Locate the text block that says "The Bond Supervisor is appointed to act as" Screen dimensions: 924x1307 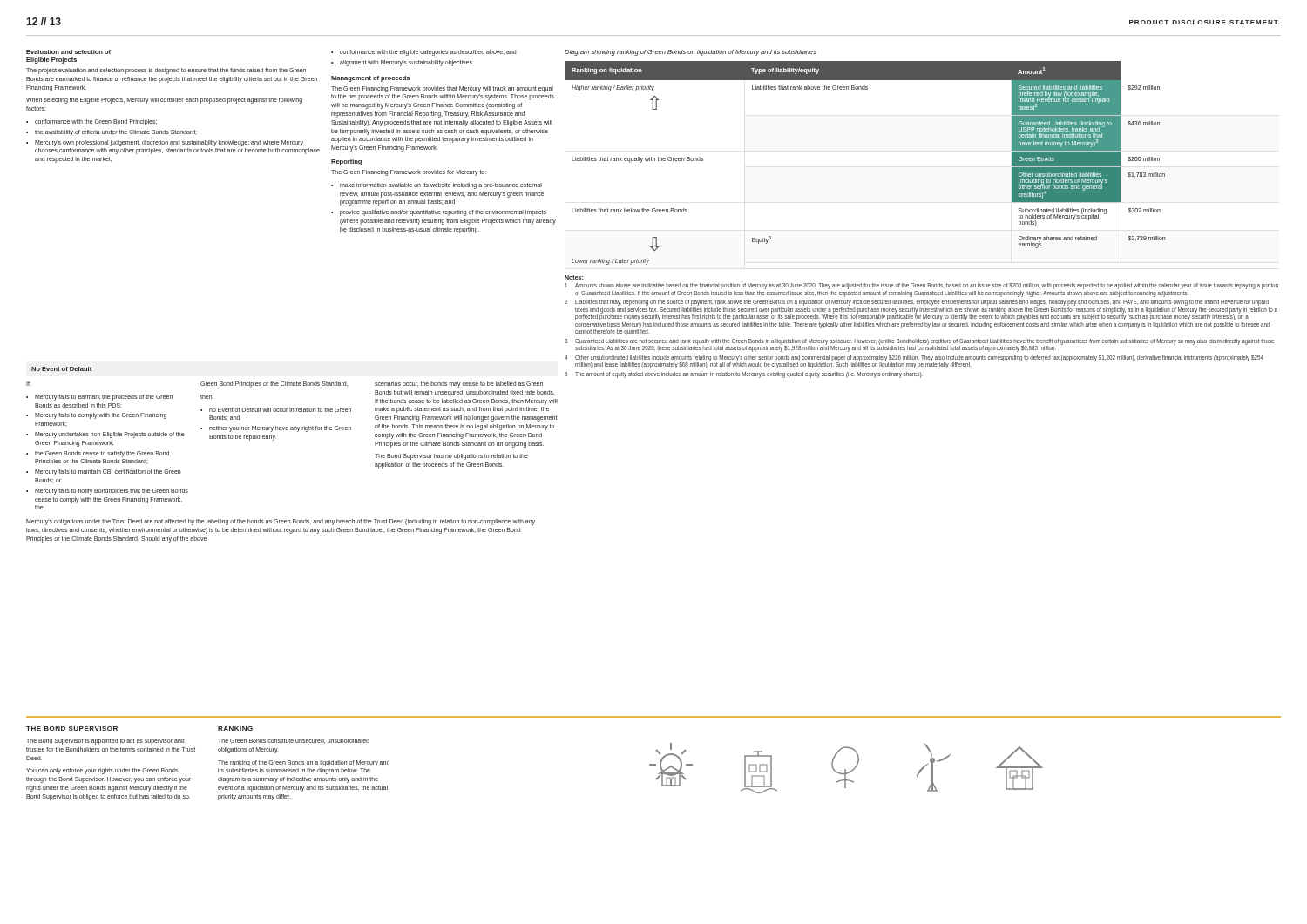[111, 749]
